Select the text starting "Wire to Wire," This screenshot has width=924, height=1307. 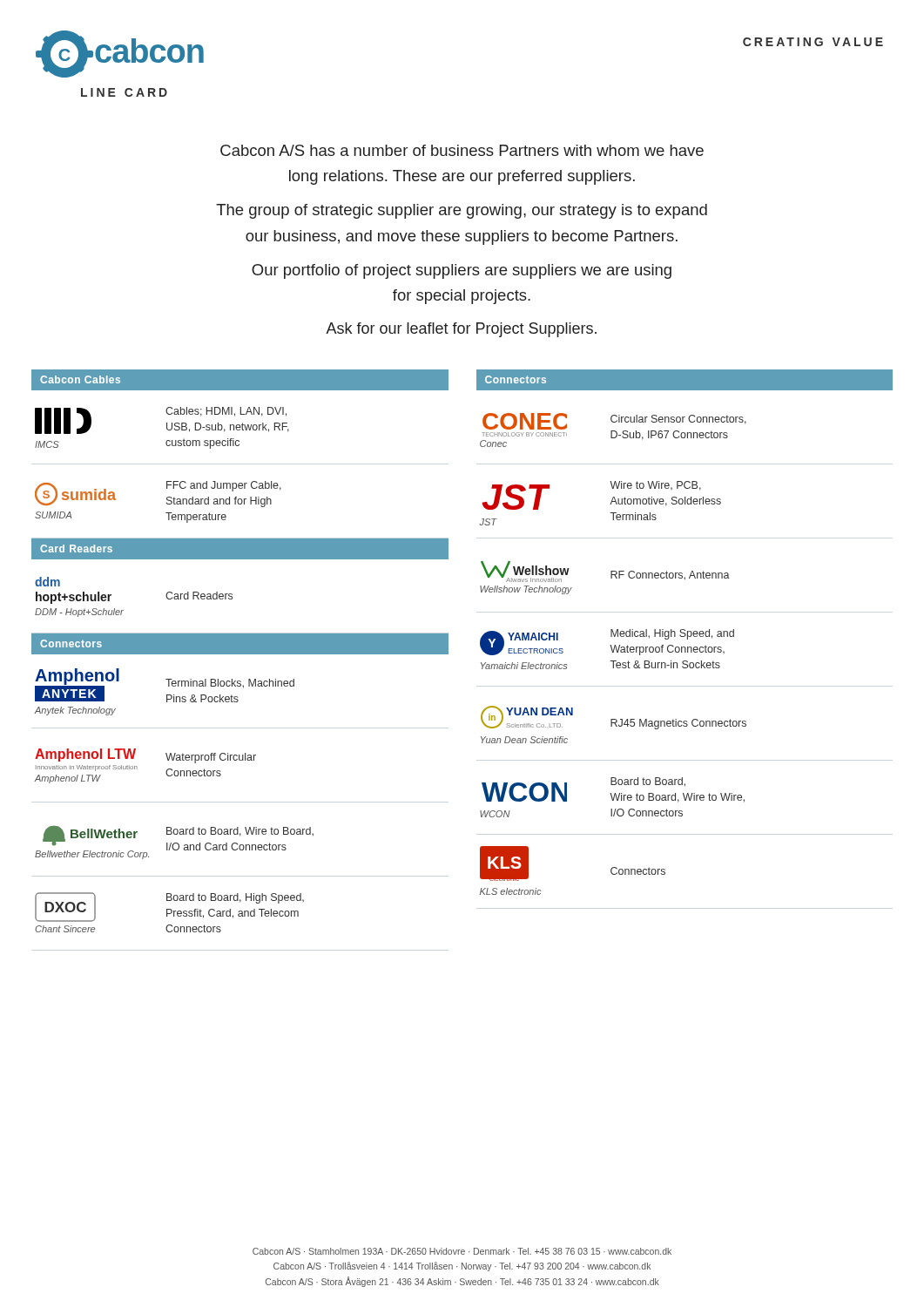[666, 501]
